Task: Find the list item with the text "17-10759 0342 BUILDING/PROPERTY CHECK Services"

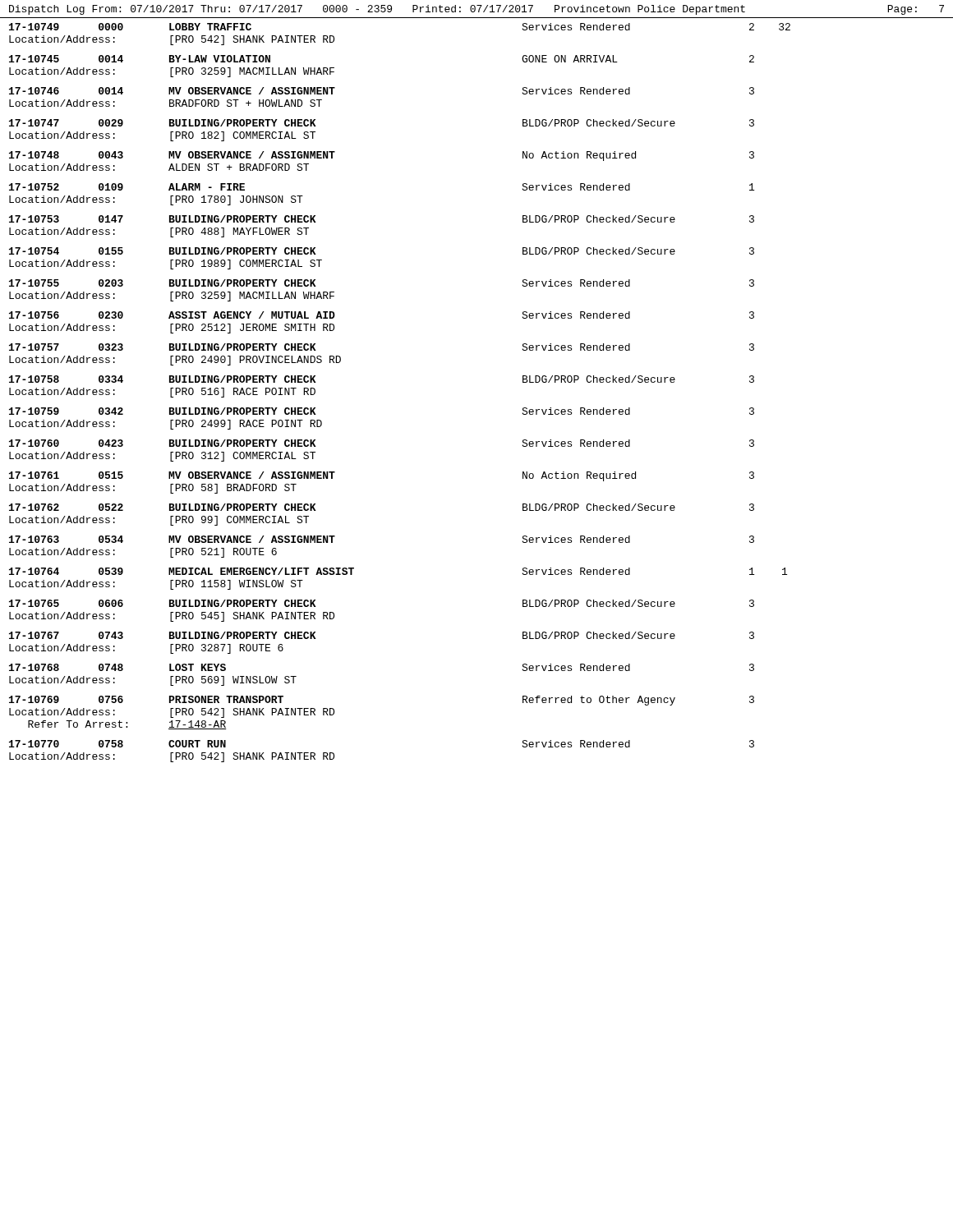Action: coord(31,411)
